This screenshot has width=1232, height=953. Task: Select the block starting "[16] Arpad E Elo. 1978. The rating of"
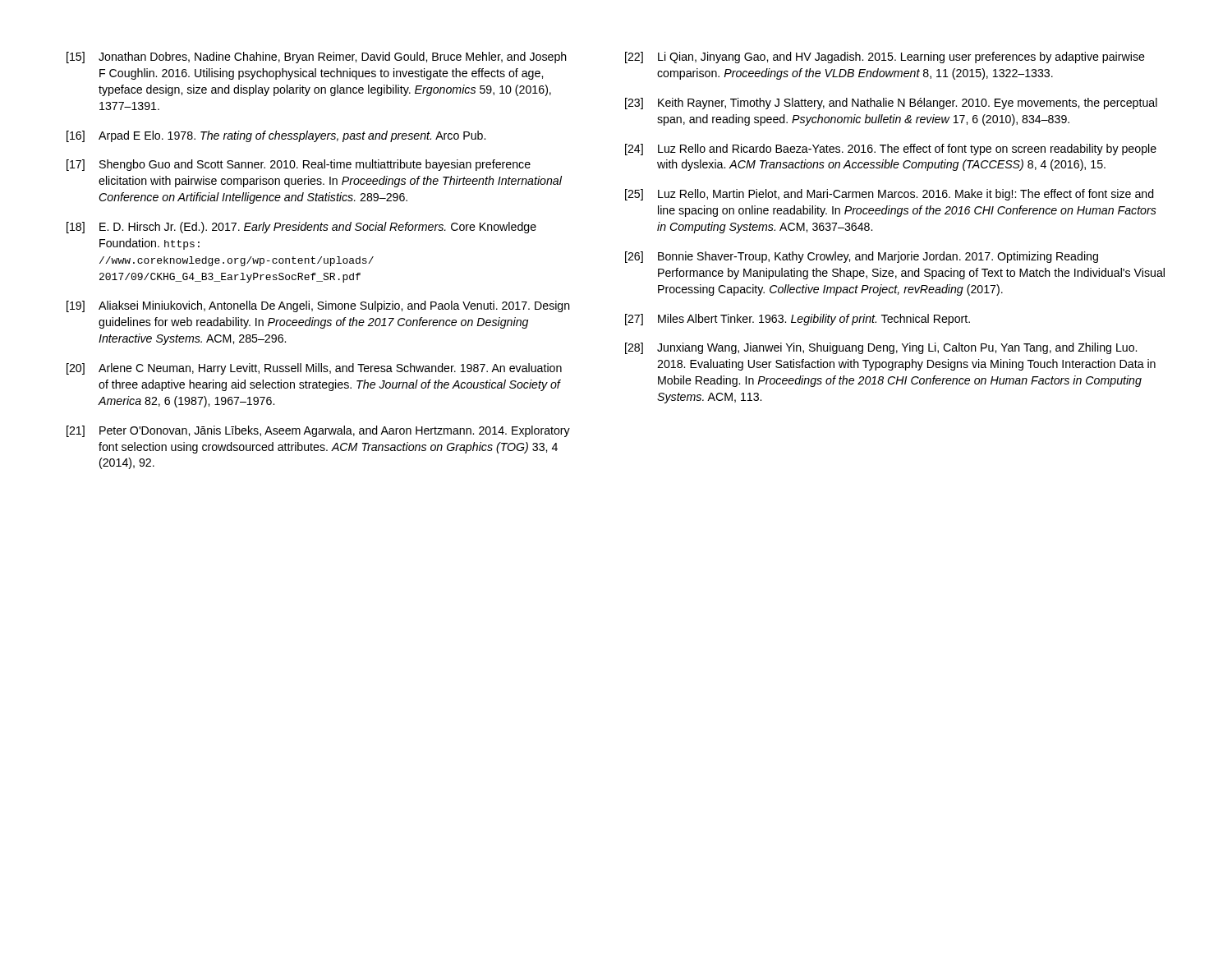click(320, 136)
